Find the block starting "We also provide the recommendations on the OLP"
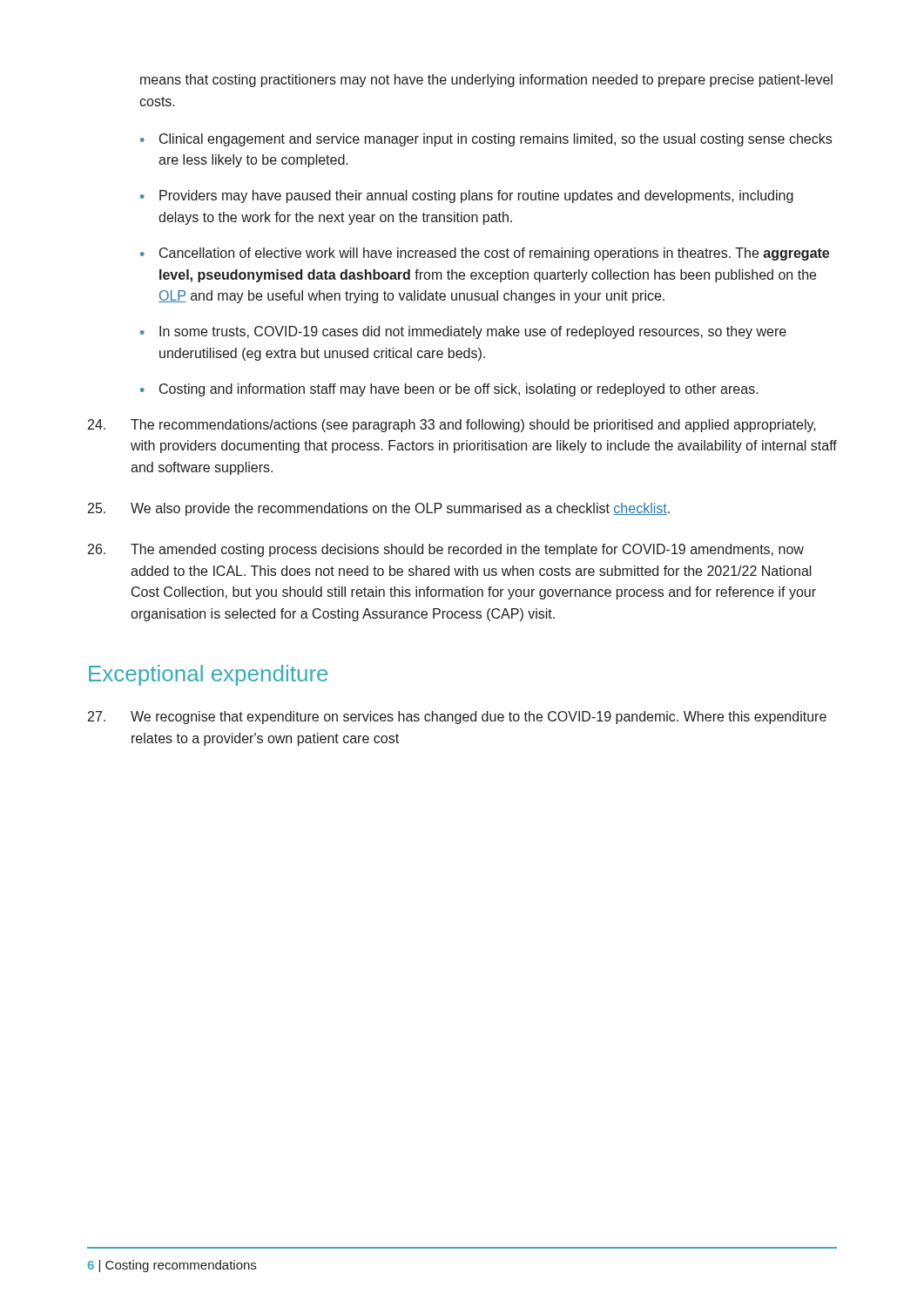Viewport: 924px width, 1307px height. pyautogui.click(x=462, y=509)
